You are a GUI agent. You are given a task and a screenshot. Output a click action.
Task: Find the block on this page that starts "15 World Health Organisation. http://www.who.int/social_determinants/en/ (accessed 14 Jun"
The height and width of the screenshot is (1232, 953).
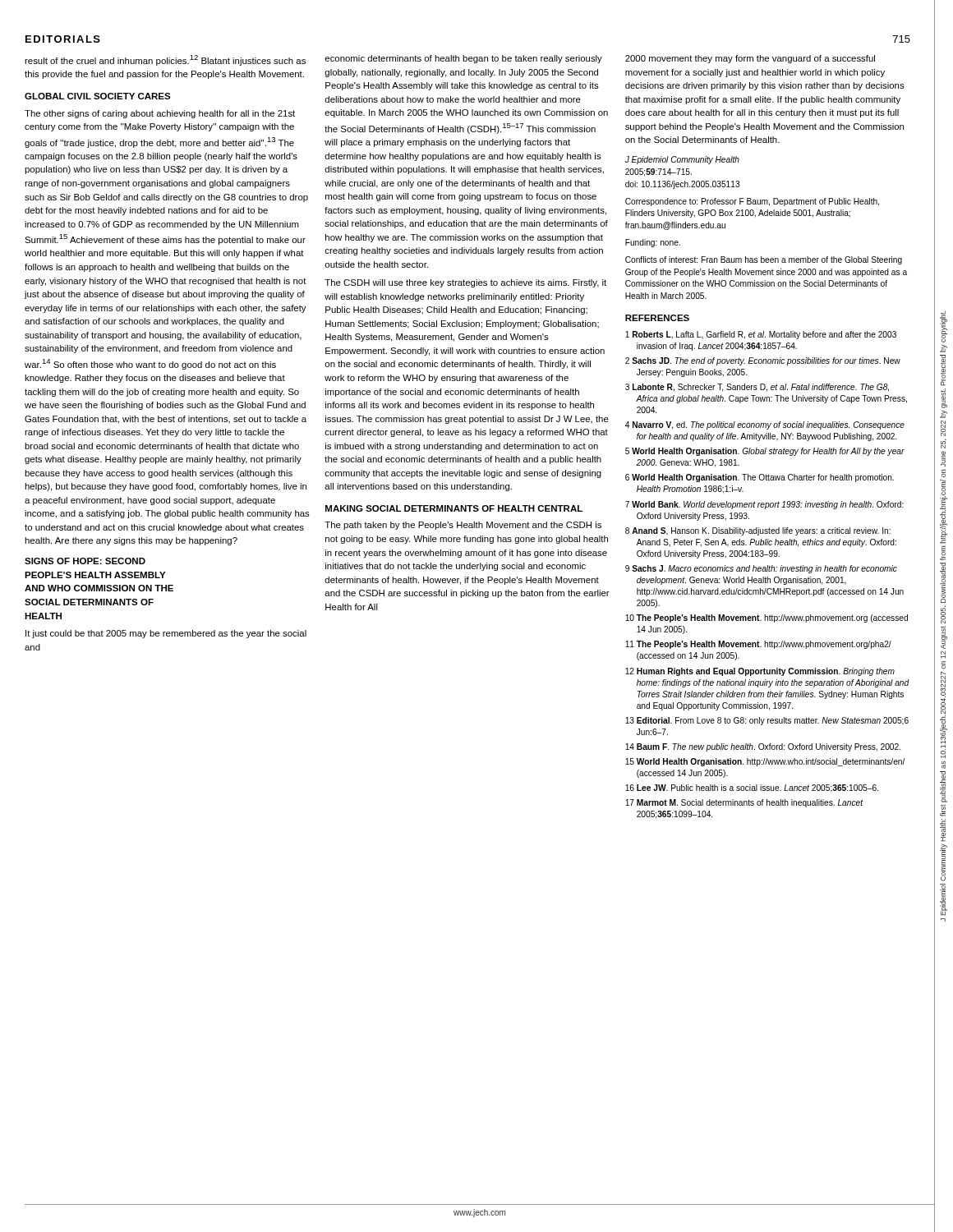(x=765, y=768)
